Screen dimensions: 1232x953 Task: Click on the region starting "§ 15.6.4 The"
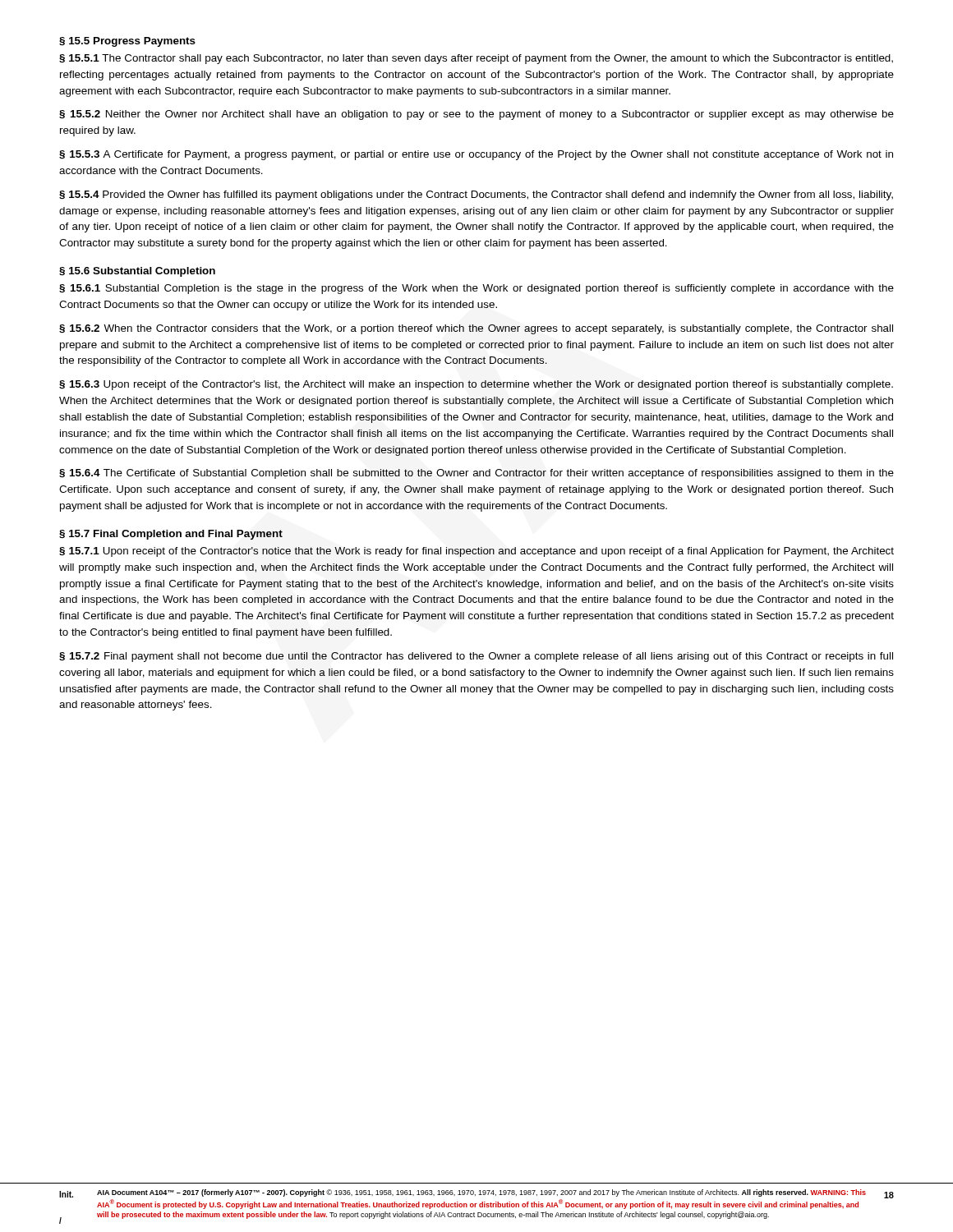coord(476,489)
